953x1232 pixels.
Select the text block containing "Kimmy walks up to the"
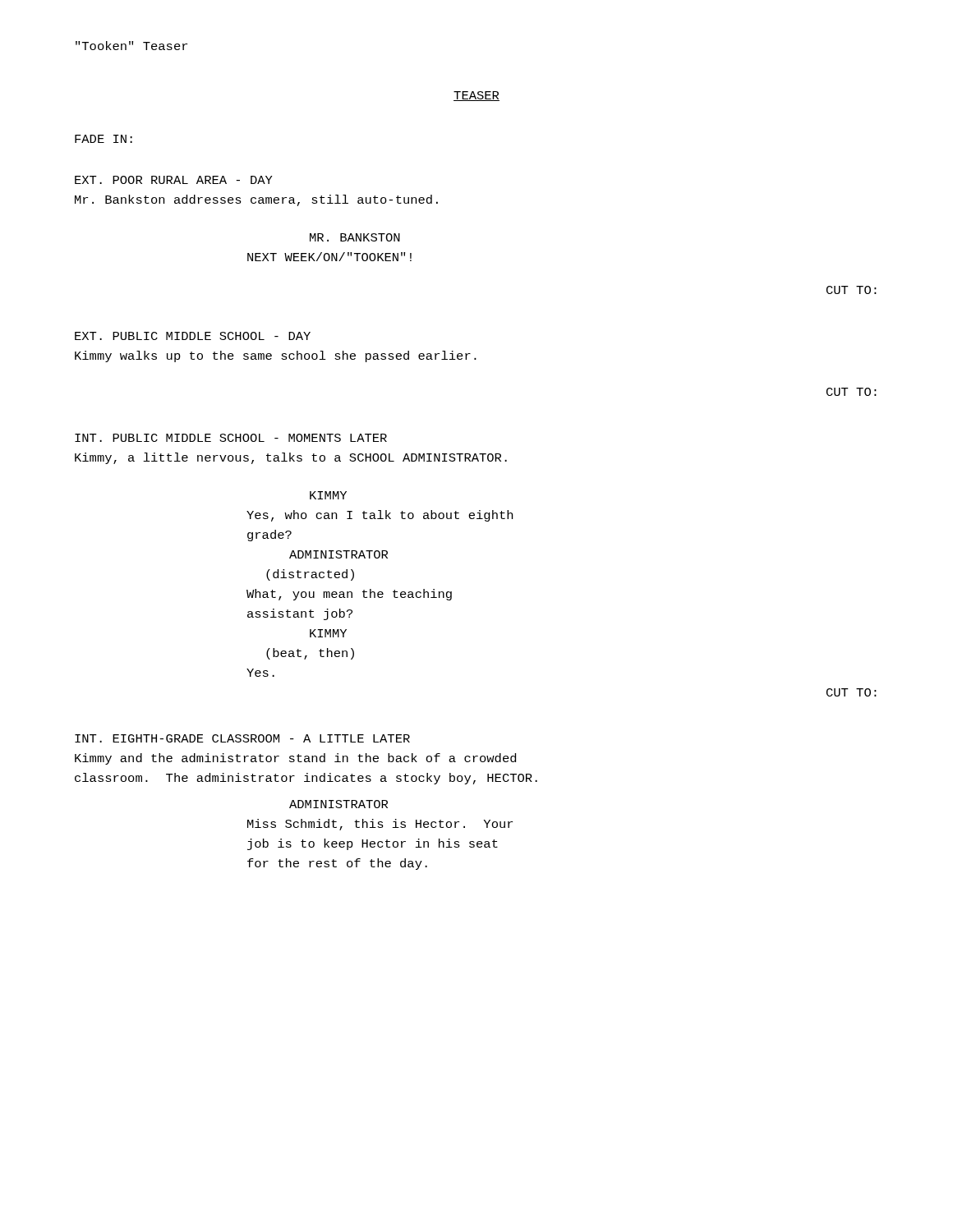276,356
